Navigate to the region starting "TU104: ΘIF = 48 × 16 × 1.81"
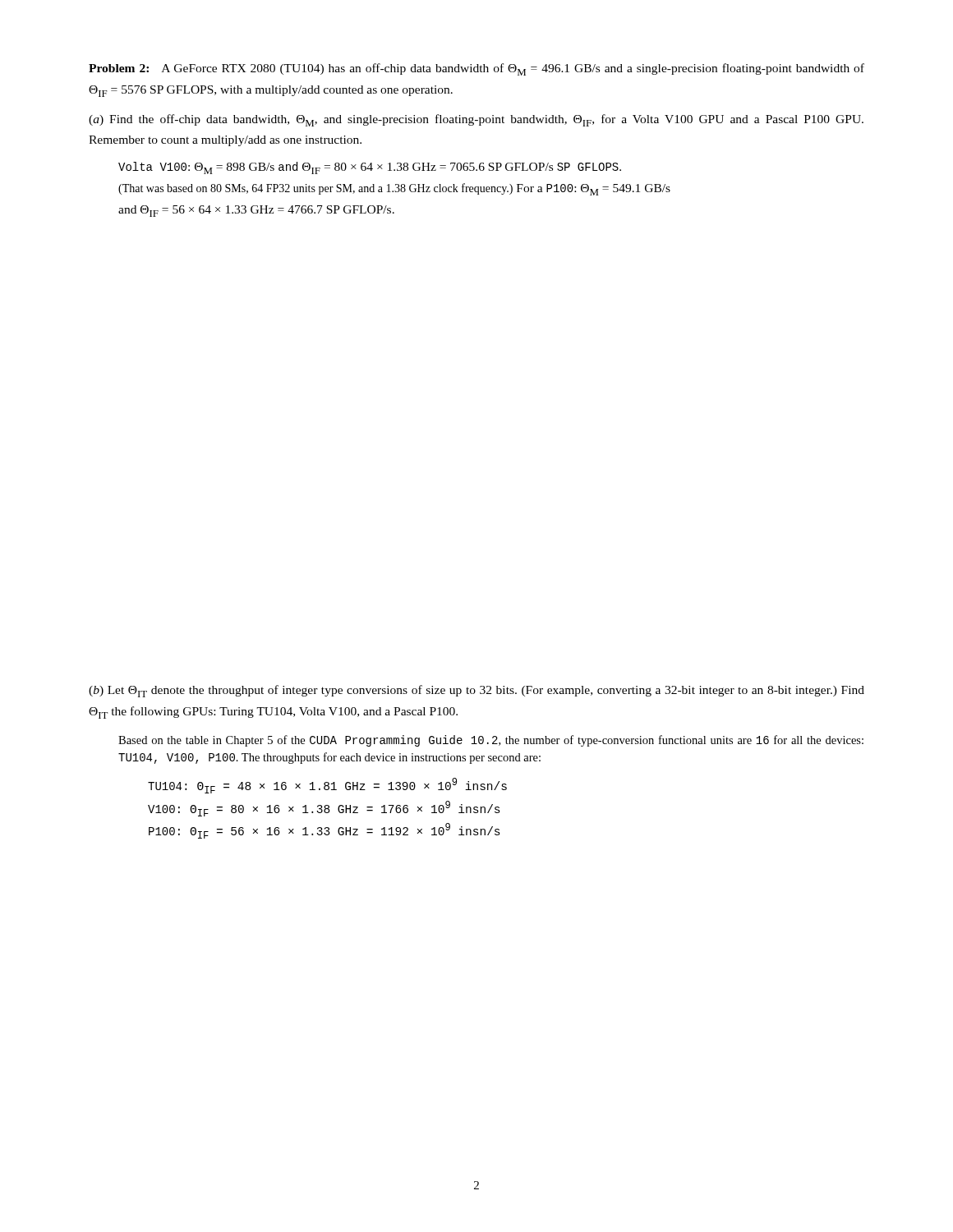The image size is (953, 1232). click(x=506, y=809)
